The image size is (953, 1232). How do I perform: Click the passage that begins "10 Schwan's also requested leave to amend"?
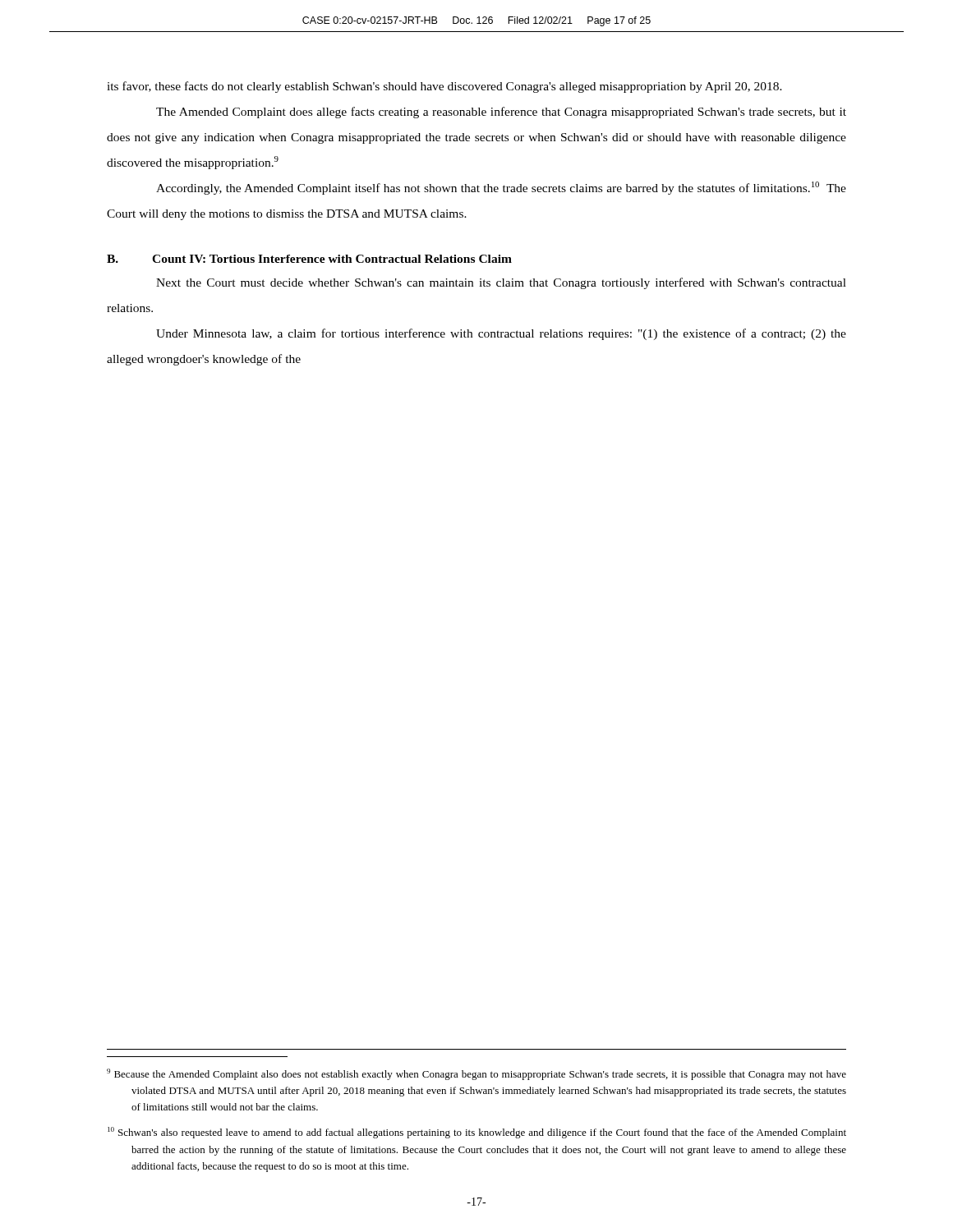click(x=476, y=1149)
